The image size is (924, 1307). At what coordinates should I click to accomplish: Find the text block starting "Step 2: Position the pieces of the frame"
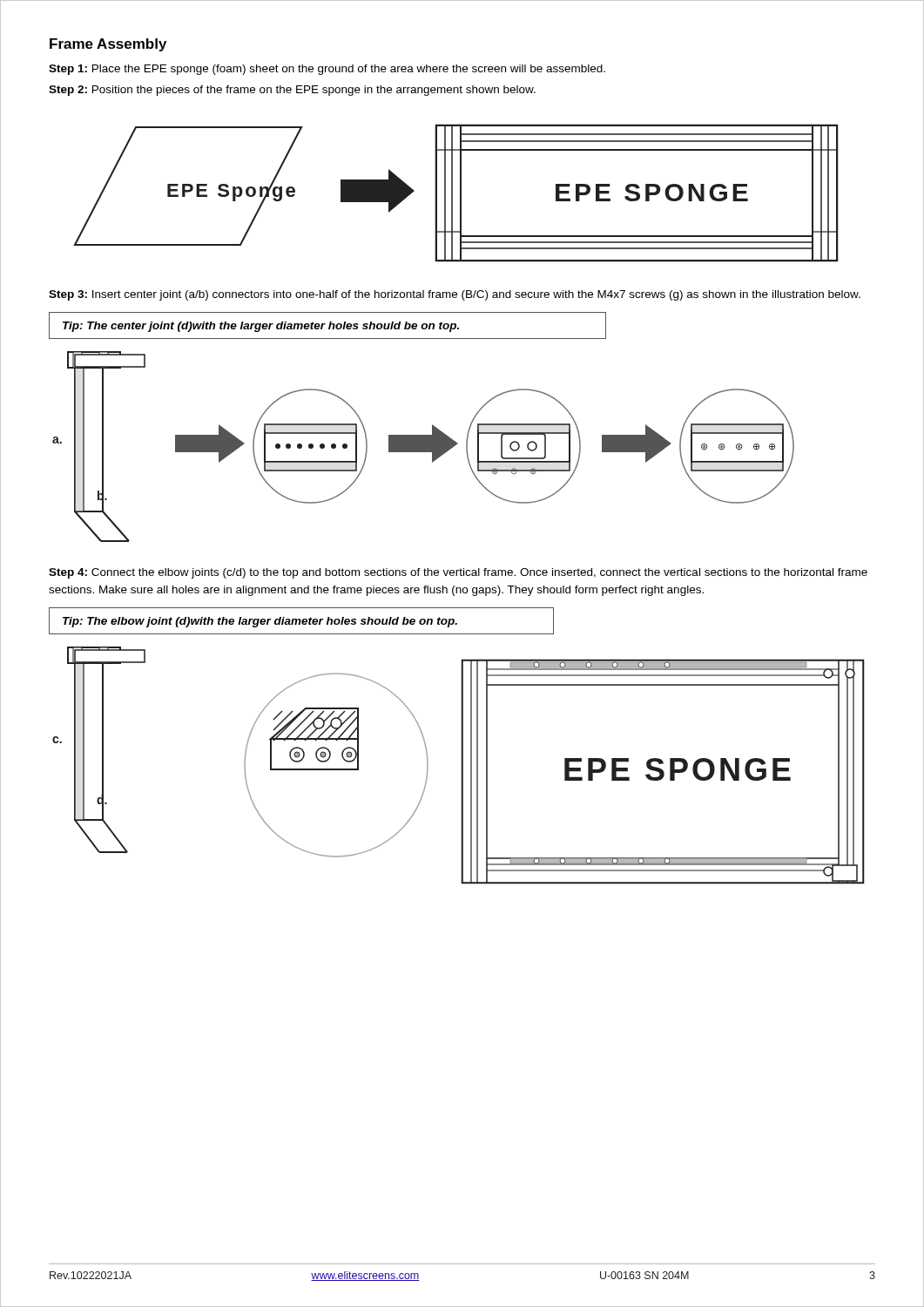[x=293, y=90]
